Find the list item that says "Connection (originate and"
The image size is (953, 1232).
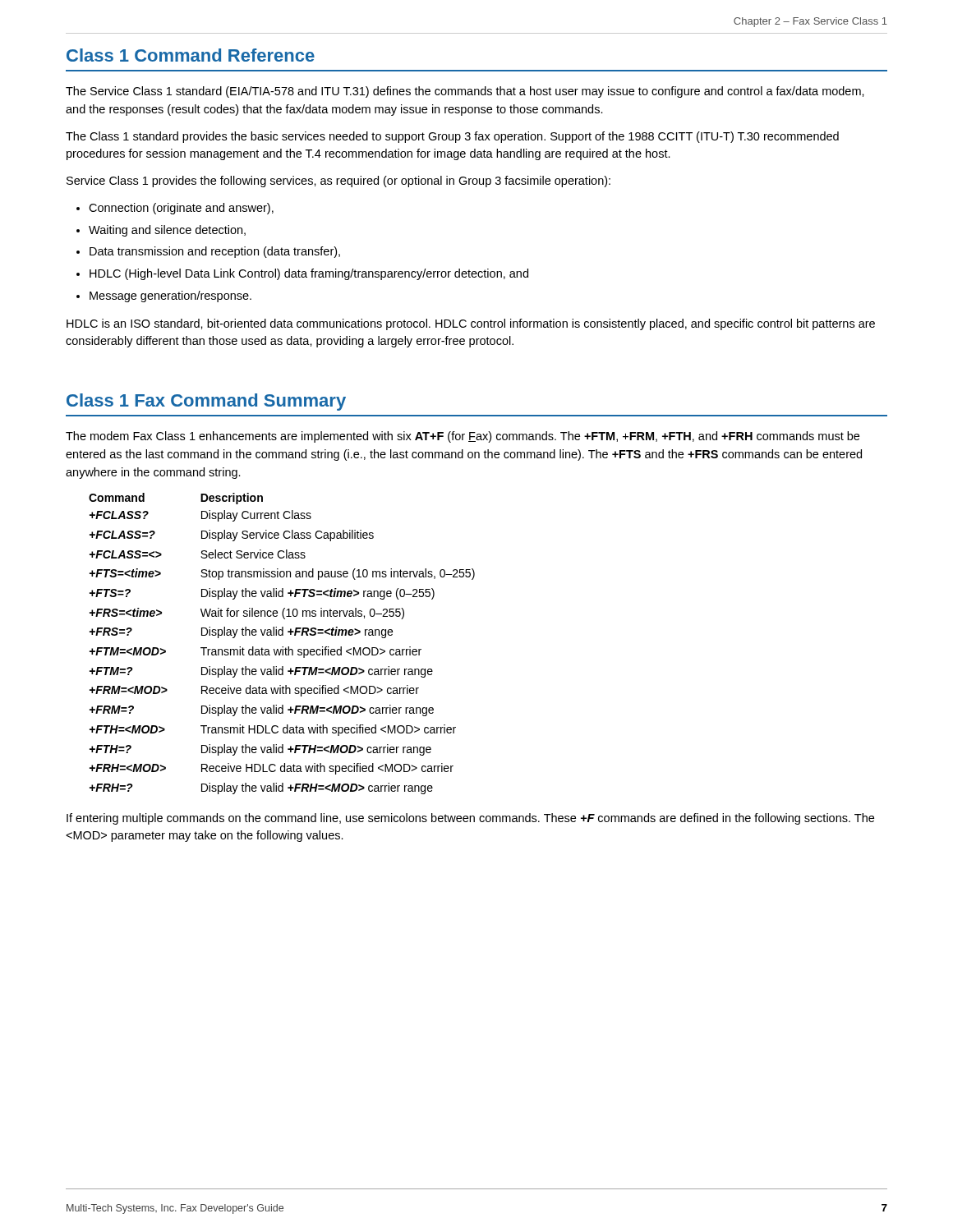click(x=181, y=208)
